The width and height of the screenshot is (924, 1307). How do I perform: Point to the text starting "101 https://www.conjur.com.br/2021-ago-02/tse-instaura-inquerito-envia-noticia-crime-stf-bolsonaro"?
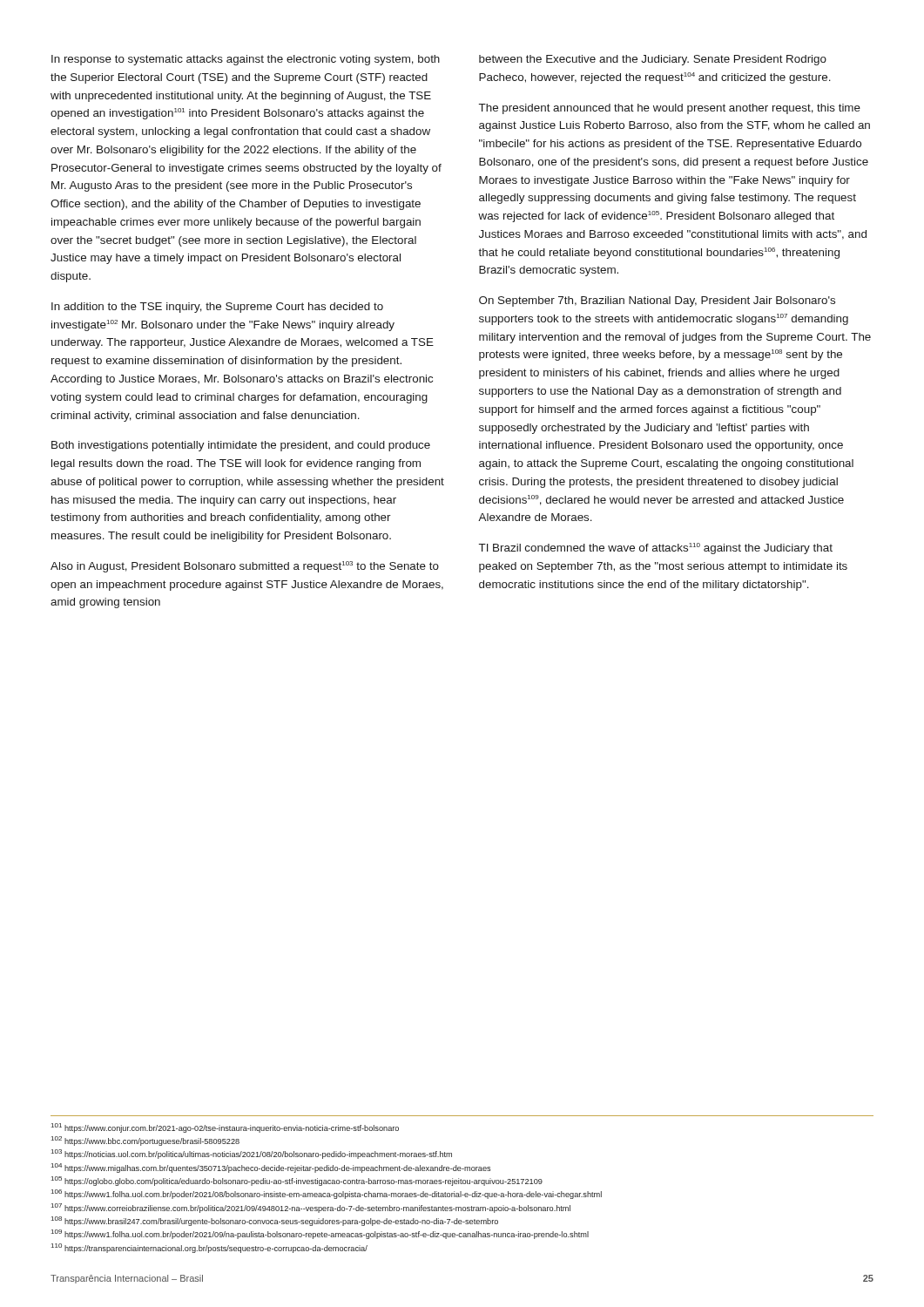225,1128
